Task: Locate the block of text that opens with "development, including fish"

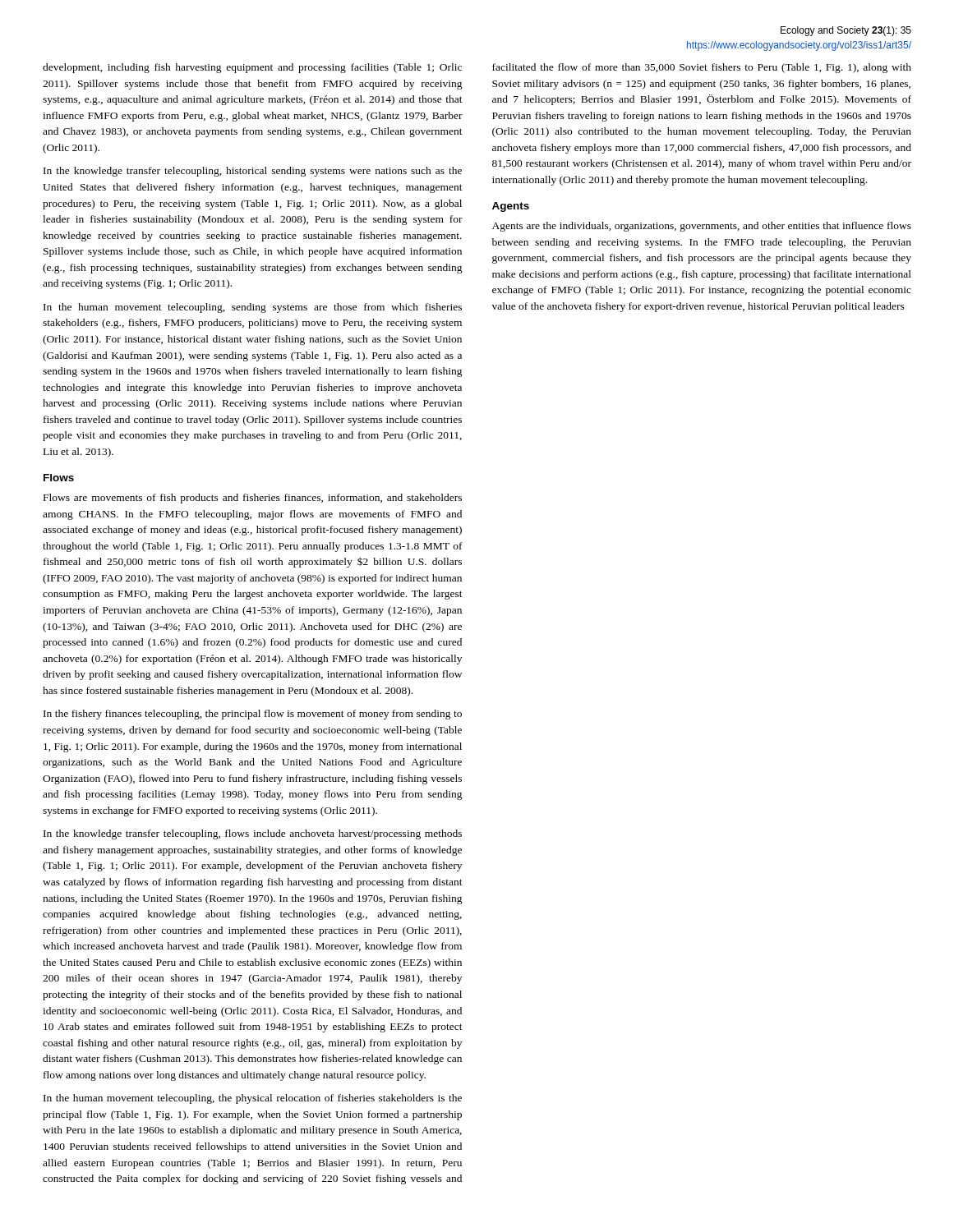Action: tap(252, 107)
